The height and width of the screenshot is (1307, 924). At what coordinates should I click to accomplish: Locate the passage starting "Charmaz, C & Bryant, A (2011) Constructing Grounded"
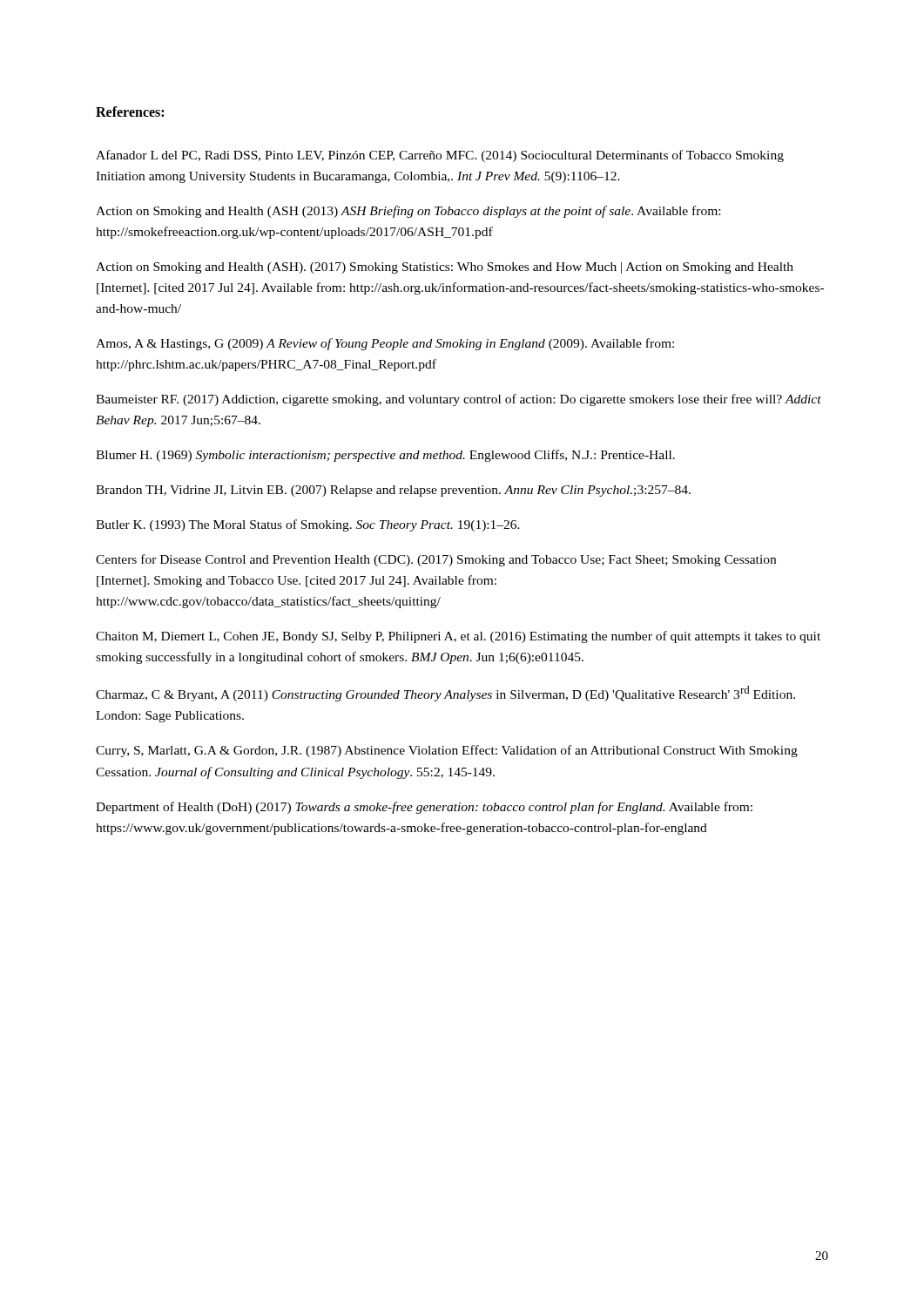click(446, 703)
